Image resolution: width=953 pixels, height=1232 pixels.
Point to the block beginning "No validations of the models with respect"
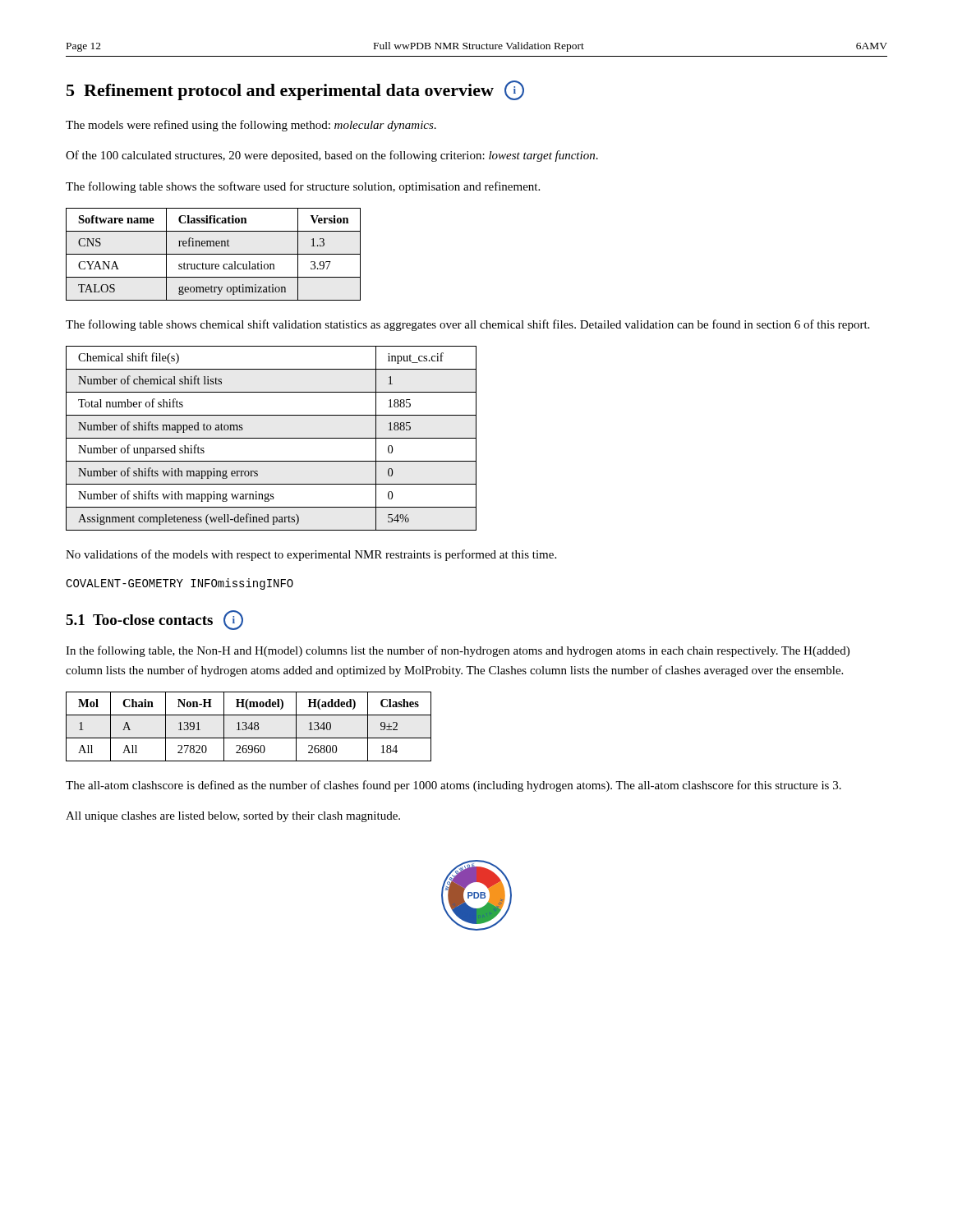tap(311, 554)
